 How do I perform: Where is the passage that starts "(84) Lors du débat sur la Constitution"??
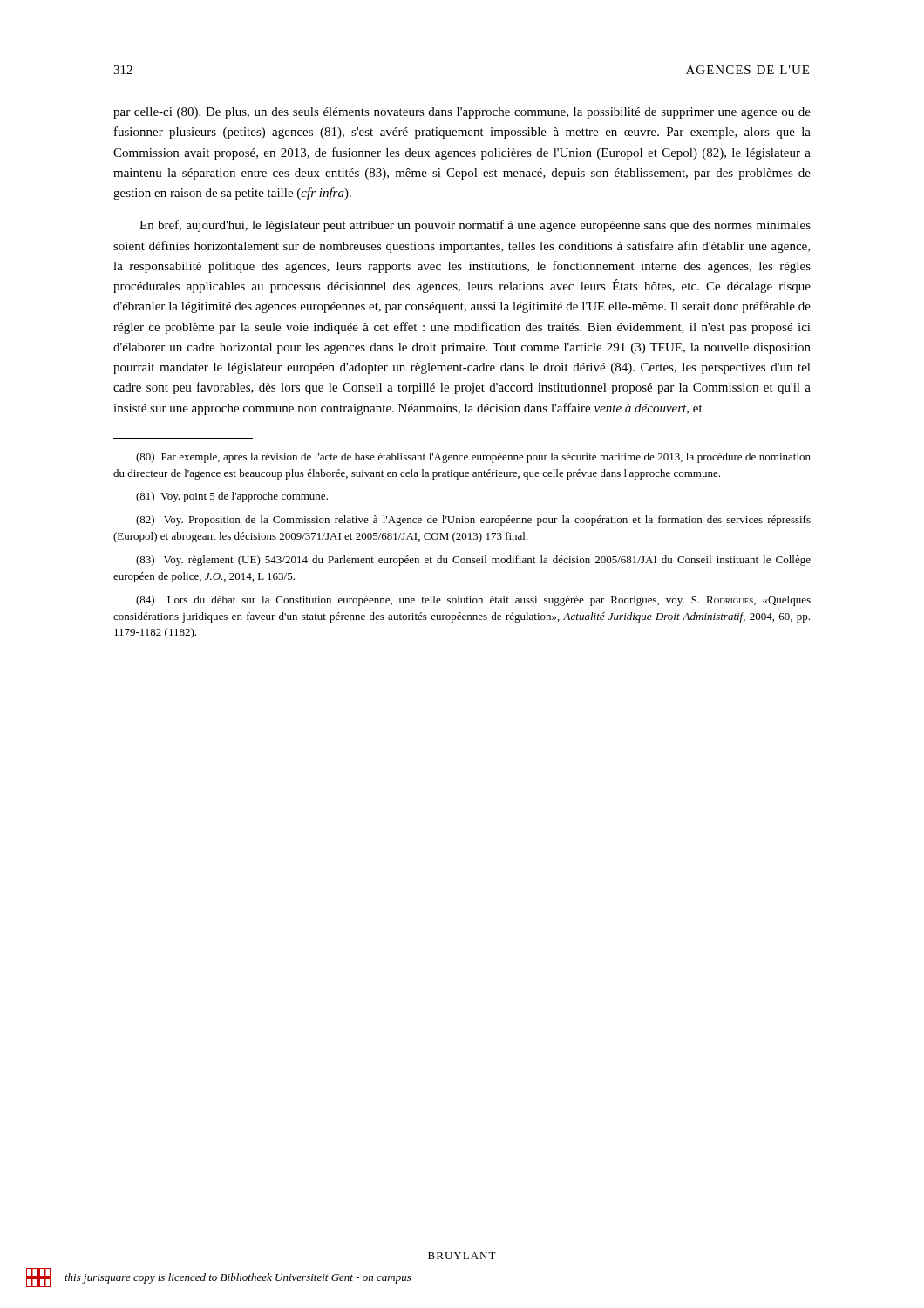[462, 616]
